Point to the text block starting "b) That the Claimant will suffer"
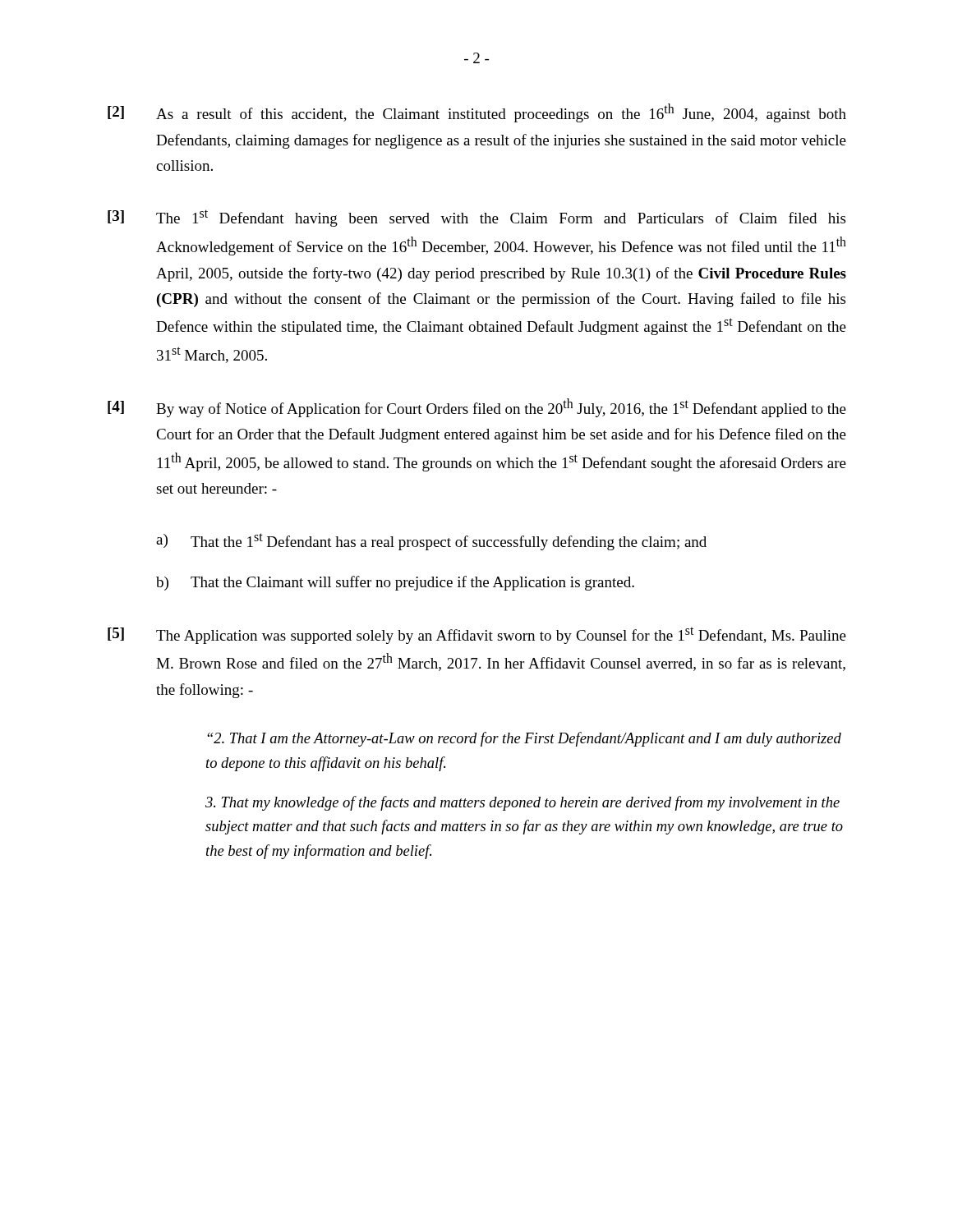Screen dimensions: 1232x953 [501, 582]
